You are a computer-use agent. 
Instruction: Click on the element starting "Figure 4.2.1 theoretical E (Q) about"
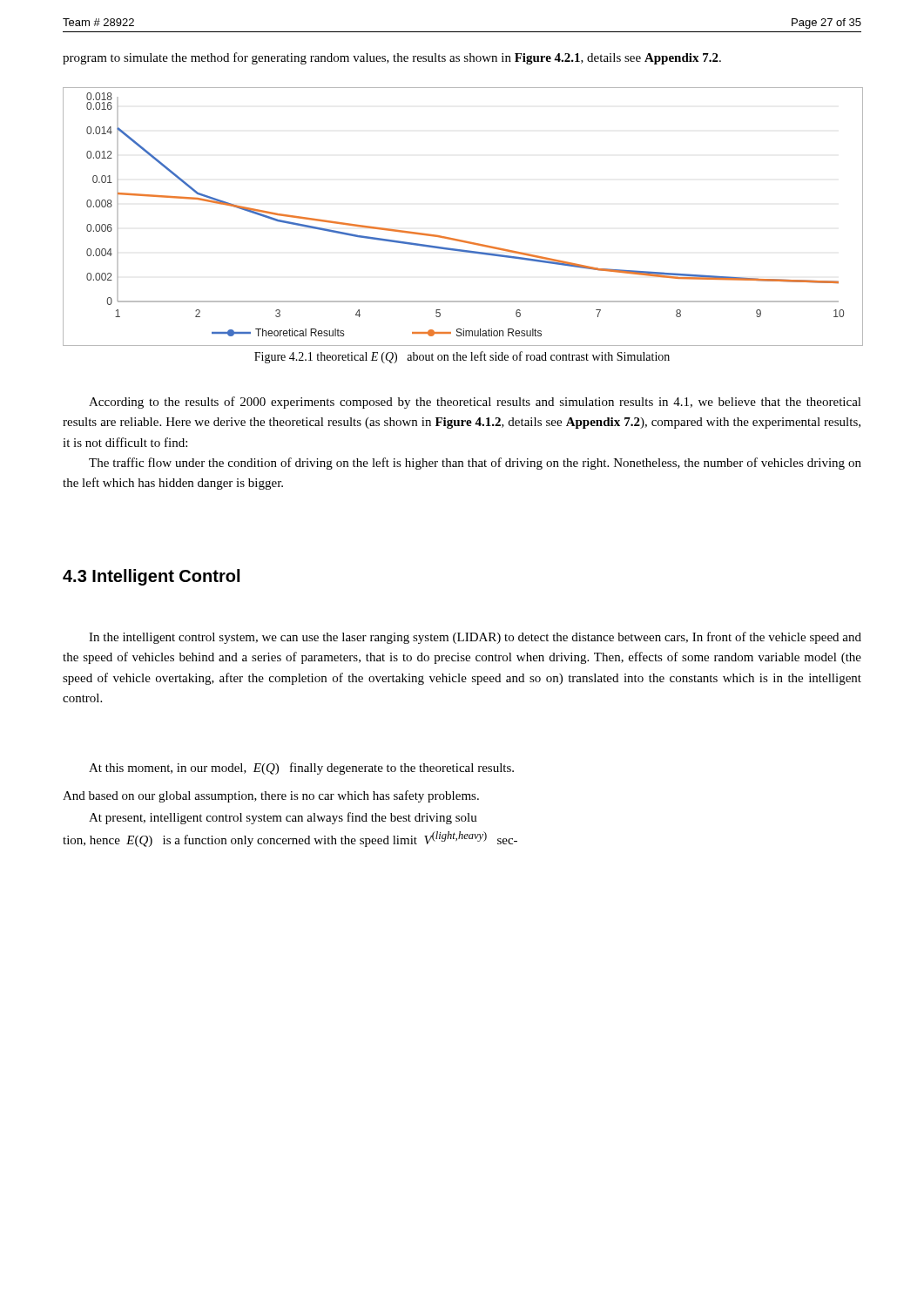tap(462, 357)
